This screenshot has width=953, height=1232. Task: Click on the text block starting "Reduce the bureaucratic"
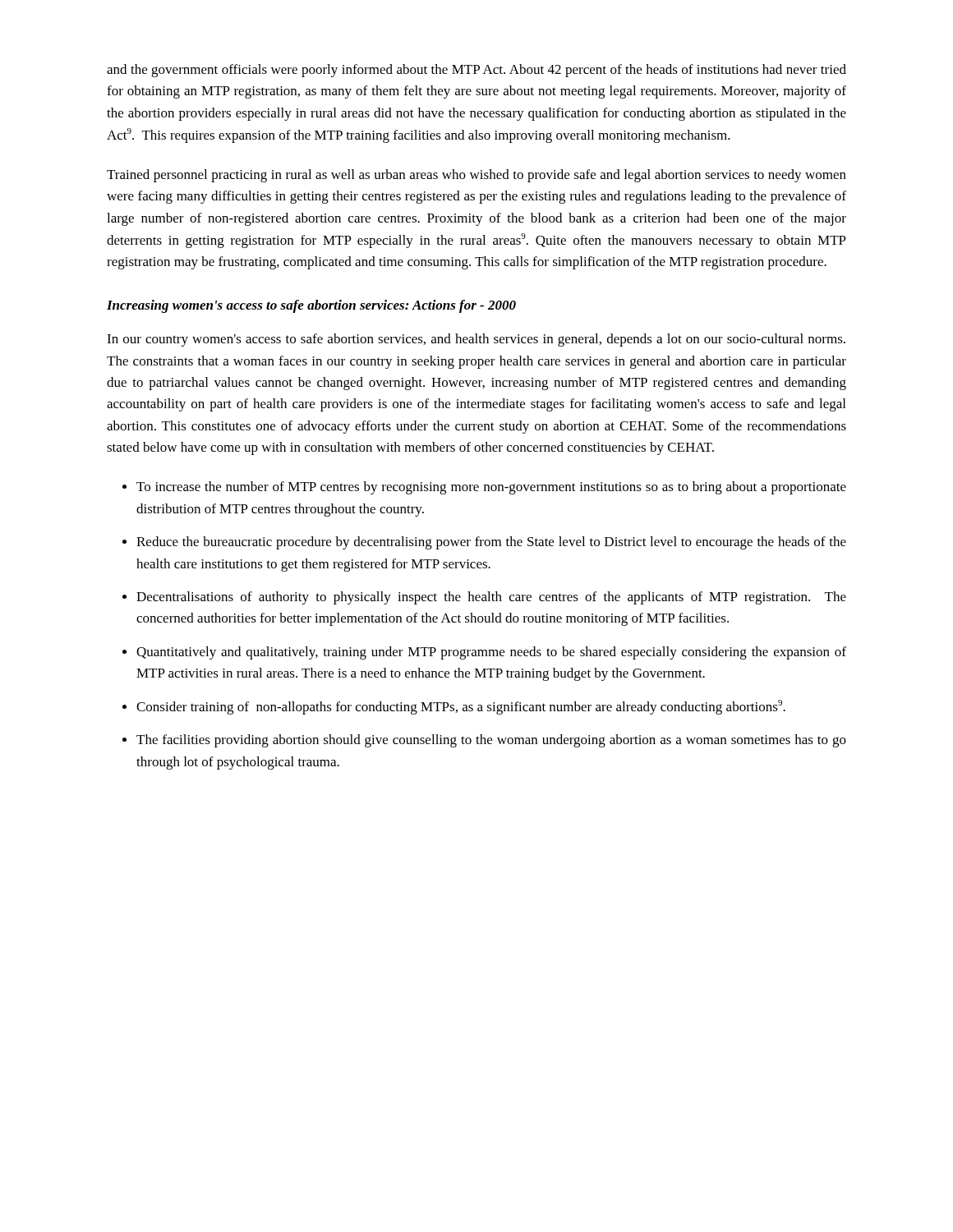pos(491,553)
